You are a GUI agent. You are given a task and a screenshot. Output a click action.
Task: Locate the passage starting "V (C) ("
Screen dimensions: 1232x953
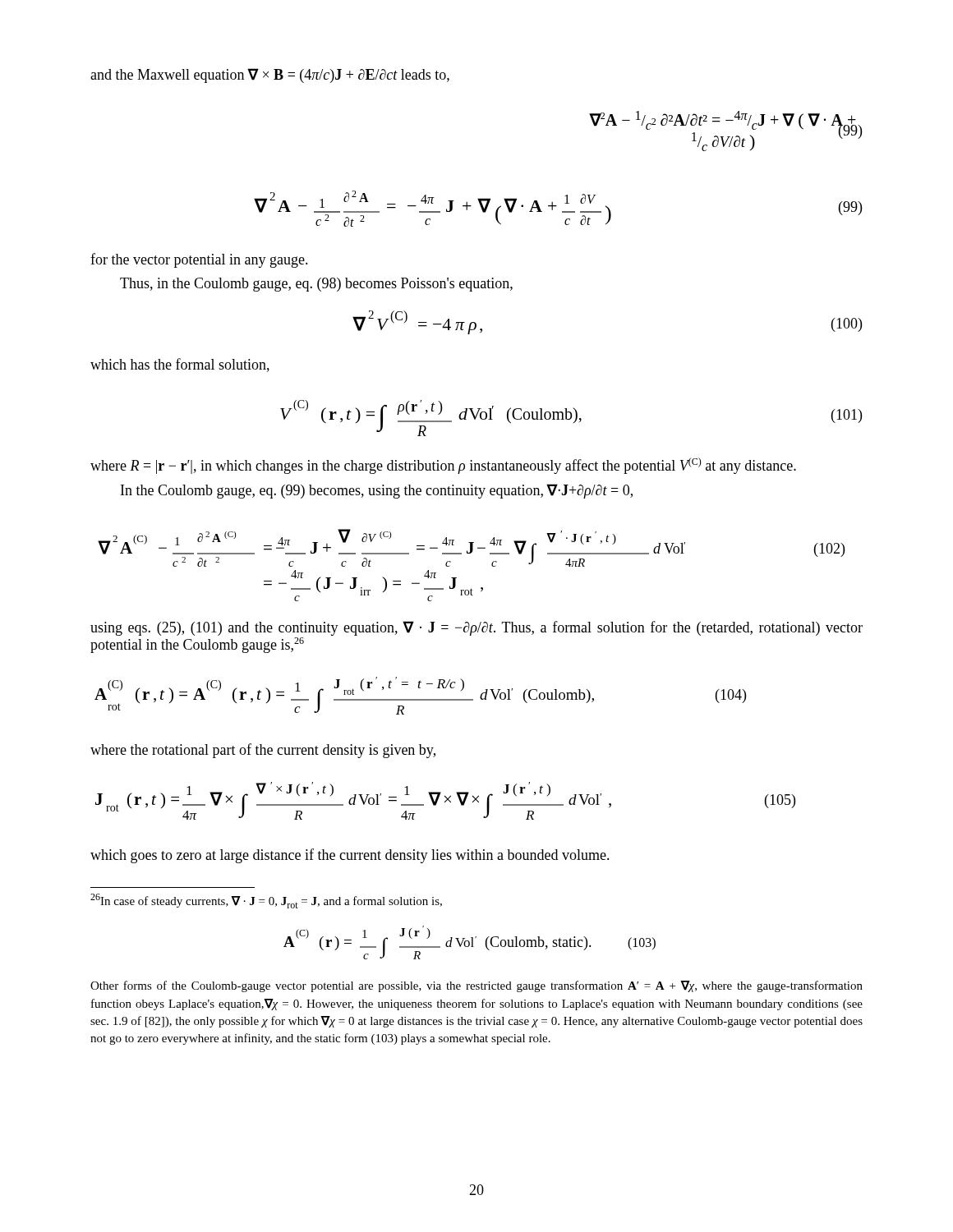[x=476, y=415]
